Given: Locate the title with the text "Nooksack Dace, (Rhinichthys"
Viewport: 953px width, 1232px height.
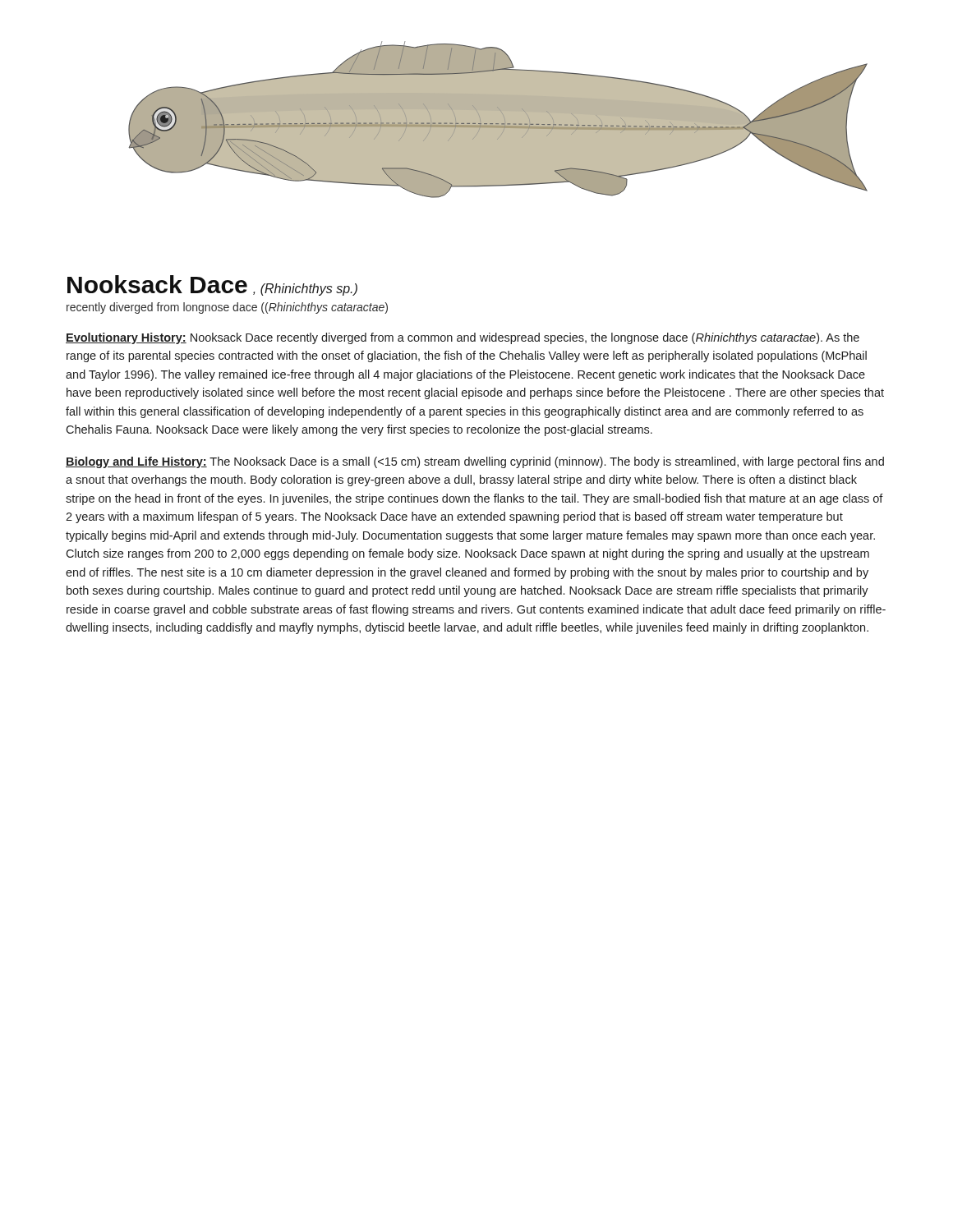Looking at the screenshot, I should click(212, 285).
